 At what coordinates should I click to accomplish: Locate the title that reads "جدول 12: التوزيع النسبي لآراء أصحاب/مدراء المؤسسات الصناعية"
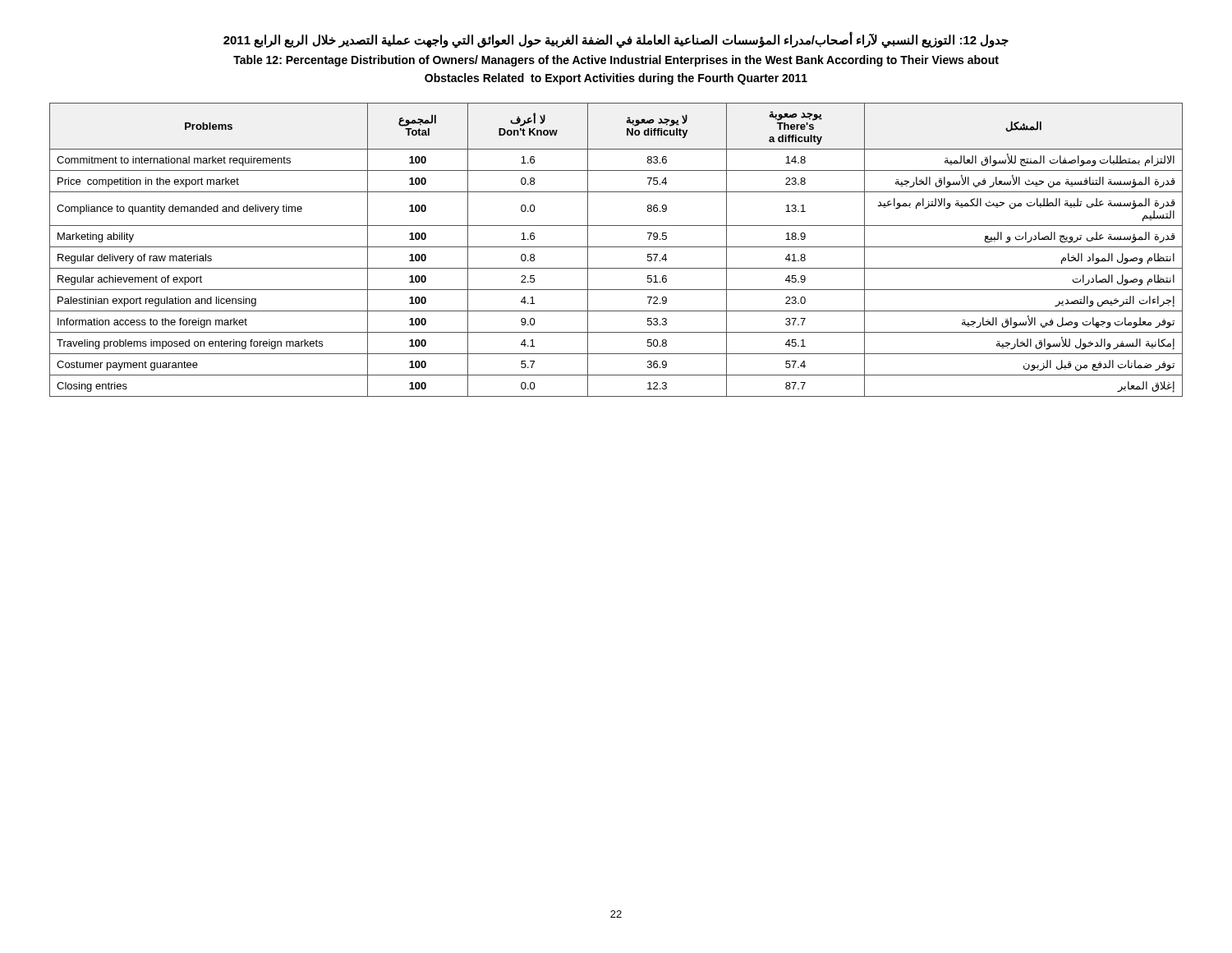[616, 40]
